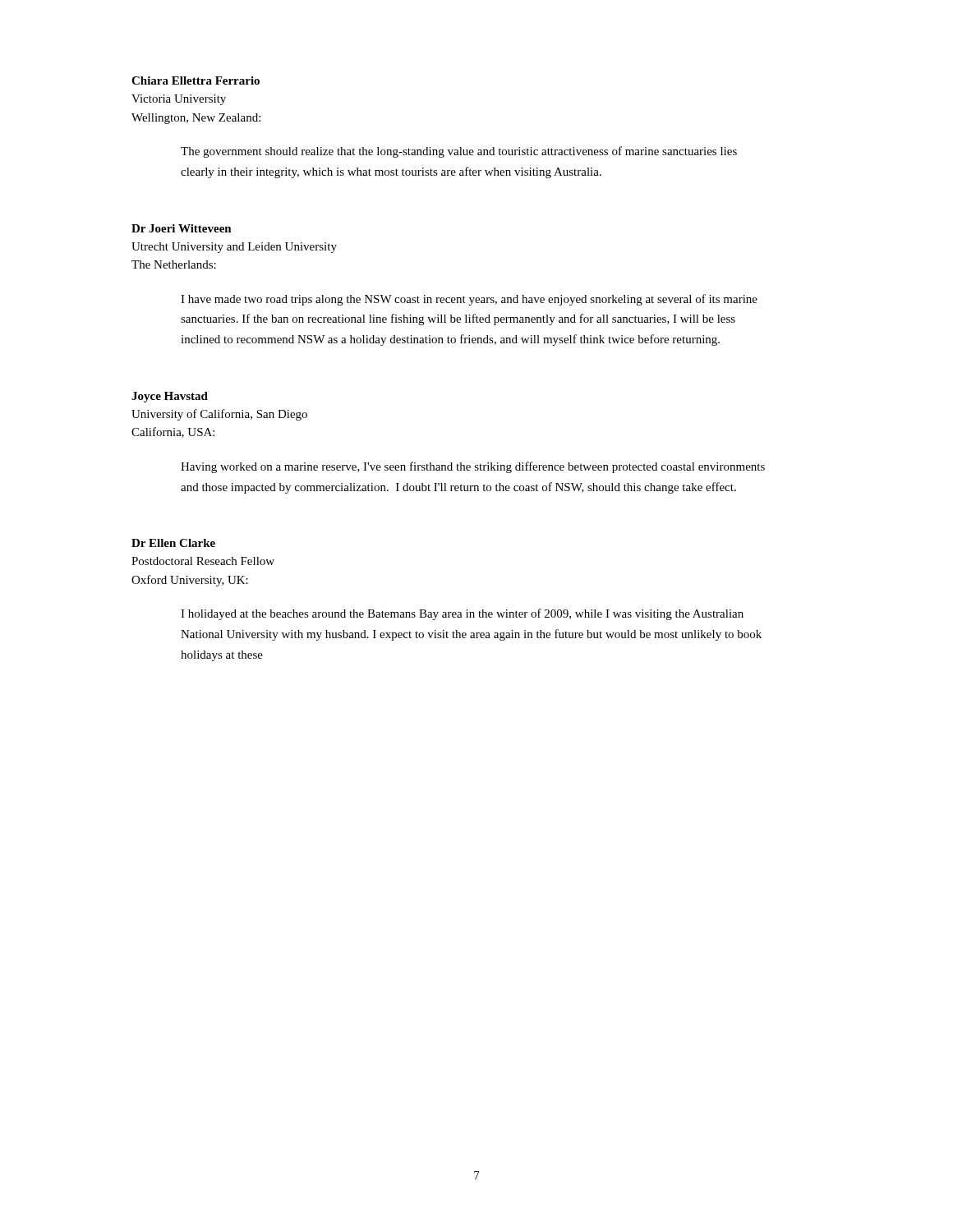
Task: Point to the element starting "Having worked on a marine reserve, I've"
Action: click(473, 476)
